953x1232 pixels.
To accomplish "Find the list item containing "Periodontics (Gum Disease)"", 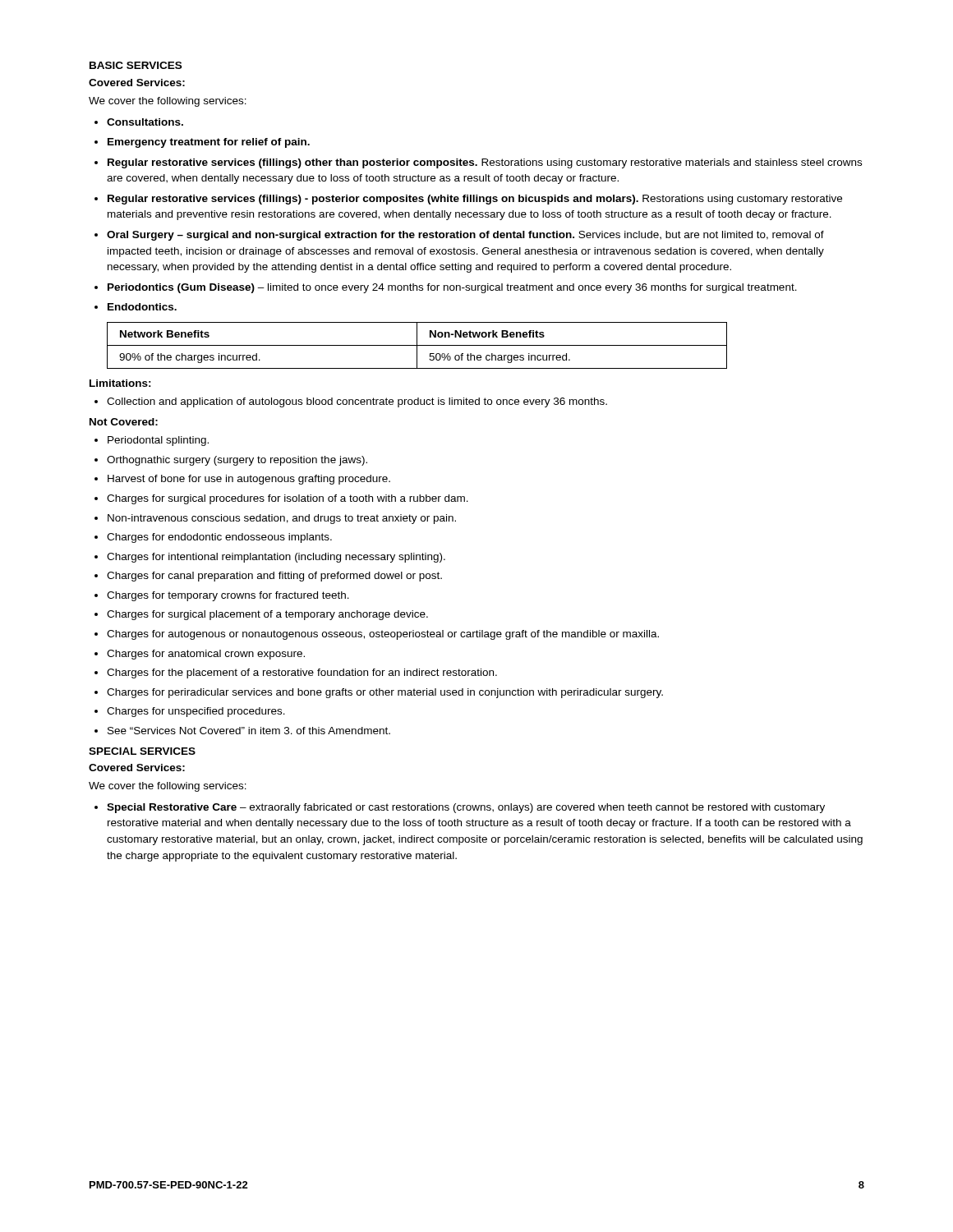I will (452, 287).
